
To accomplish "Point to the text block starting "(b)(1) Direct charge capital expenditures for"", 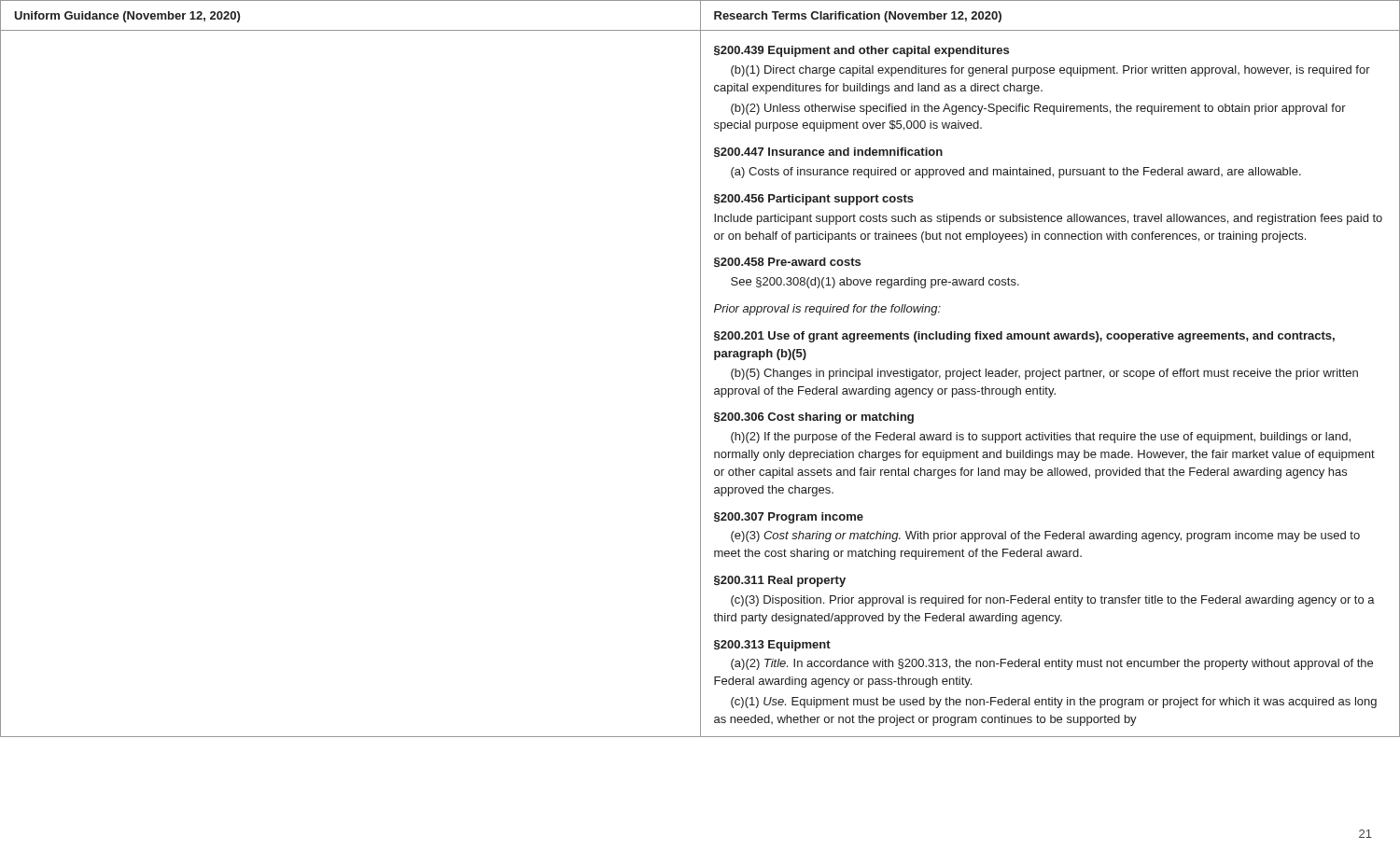I will pos(1042,78).
